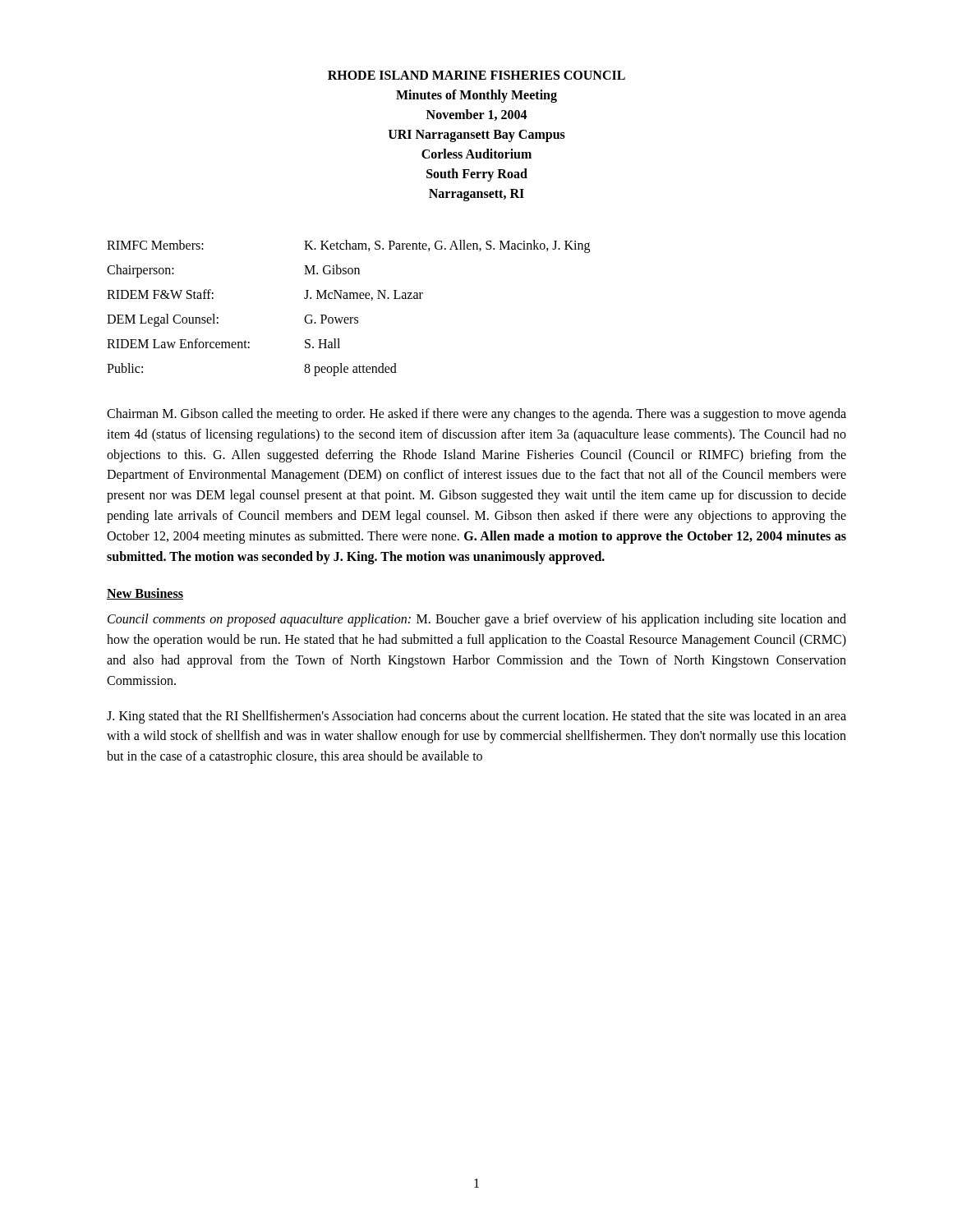Click on the block starting "Council comments on proposed aquaculture application: M. Boucher"
Screen dimensions: 1232x953
[476, 650]
